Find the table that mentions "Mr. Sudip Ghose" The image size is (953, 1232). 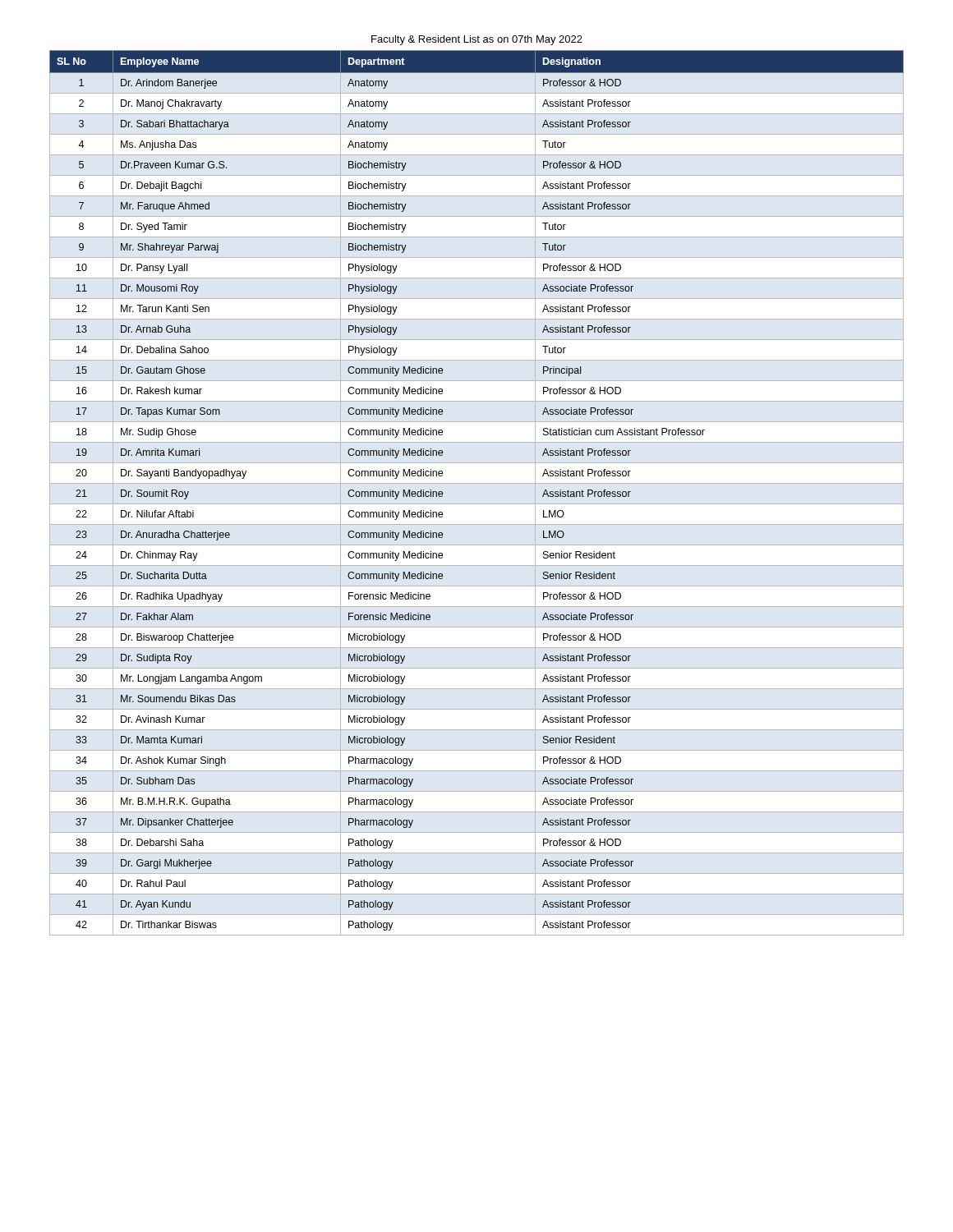pos(476,493)
